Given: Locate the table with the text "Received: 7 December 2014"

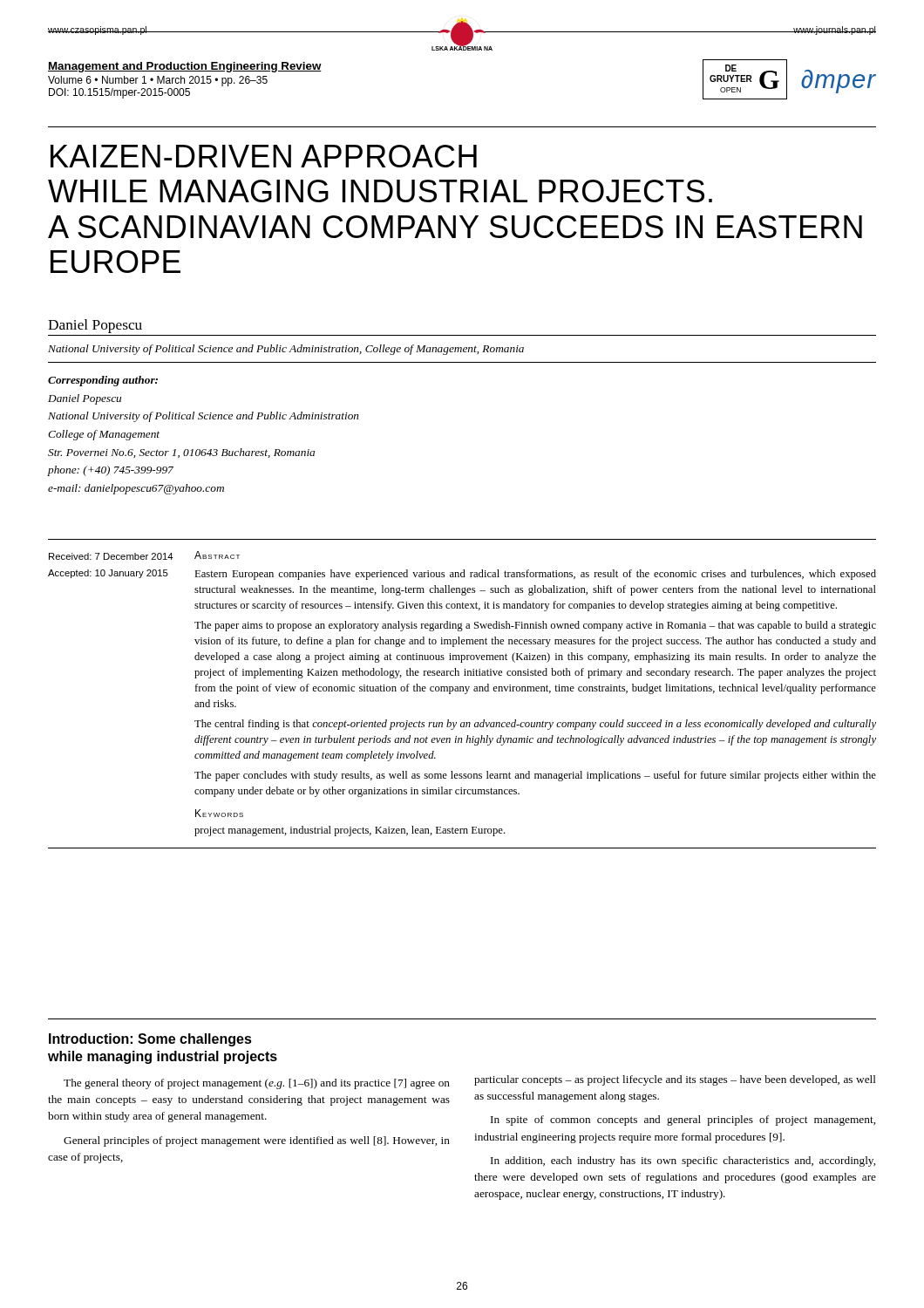Looking at the screenshot, I should tap(462, 694).
